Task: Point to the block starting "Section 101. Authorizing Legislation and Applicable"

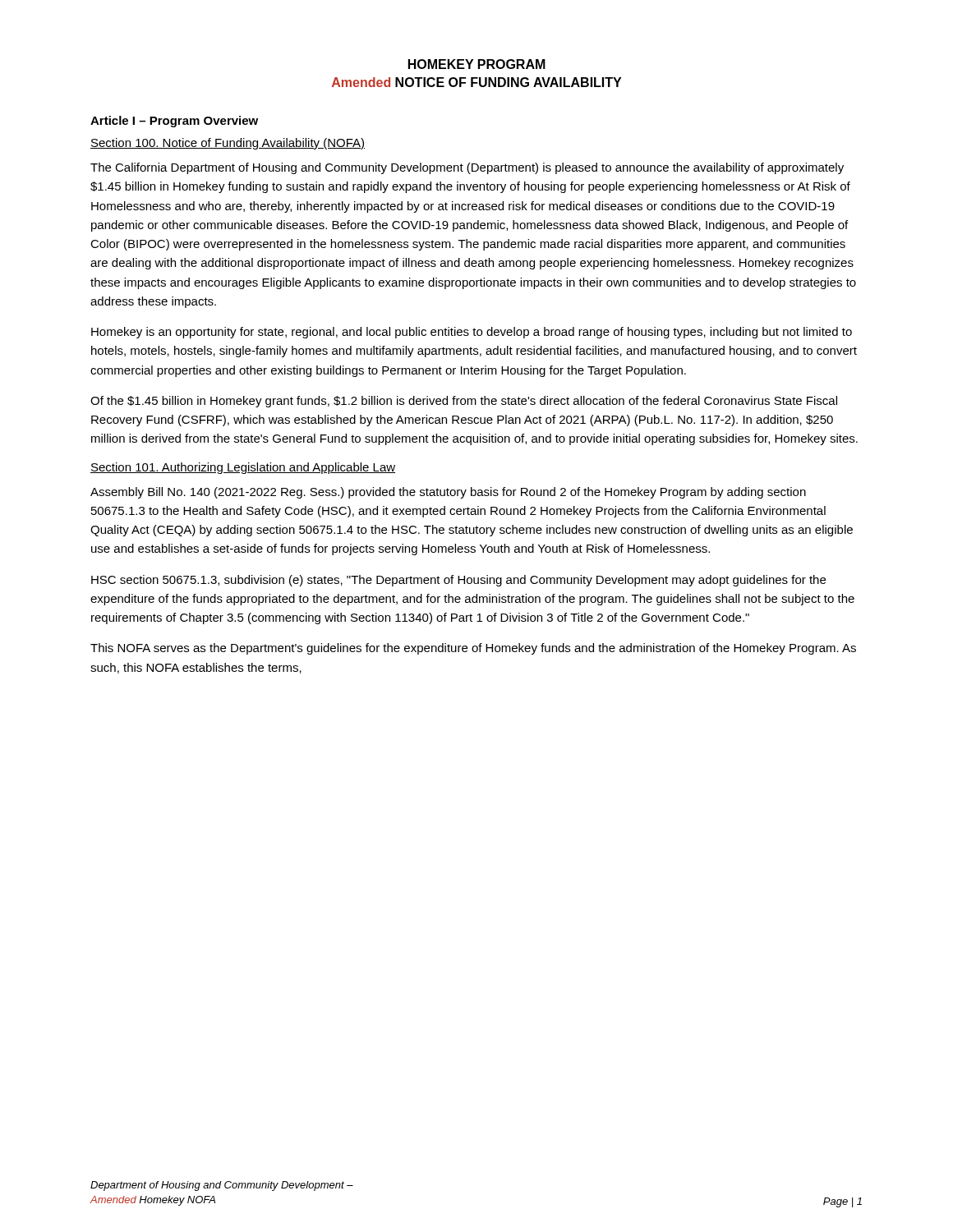Action: (x=243, y=466)
